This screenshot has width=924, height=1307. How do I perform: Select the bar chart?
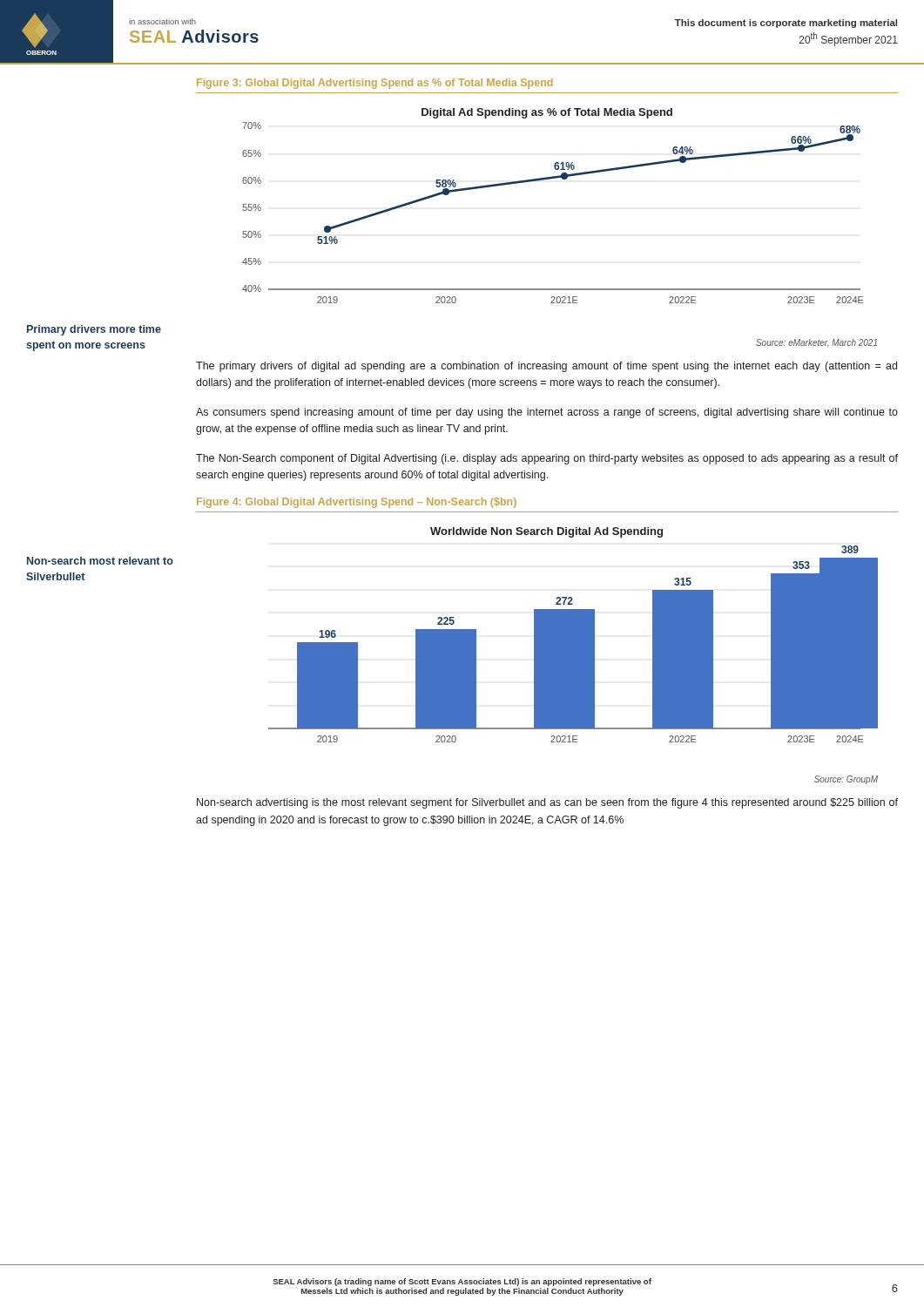point(547,647)
